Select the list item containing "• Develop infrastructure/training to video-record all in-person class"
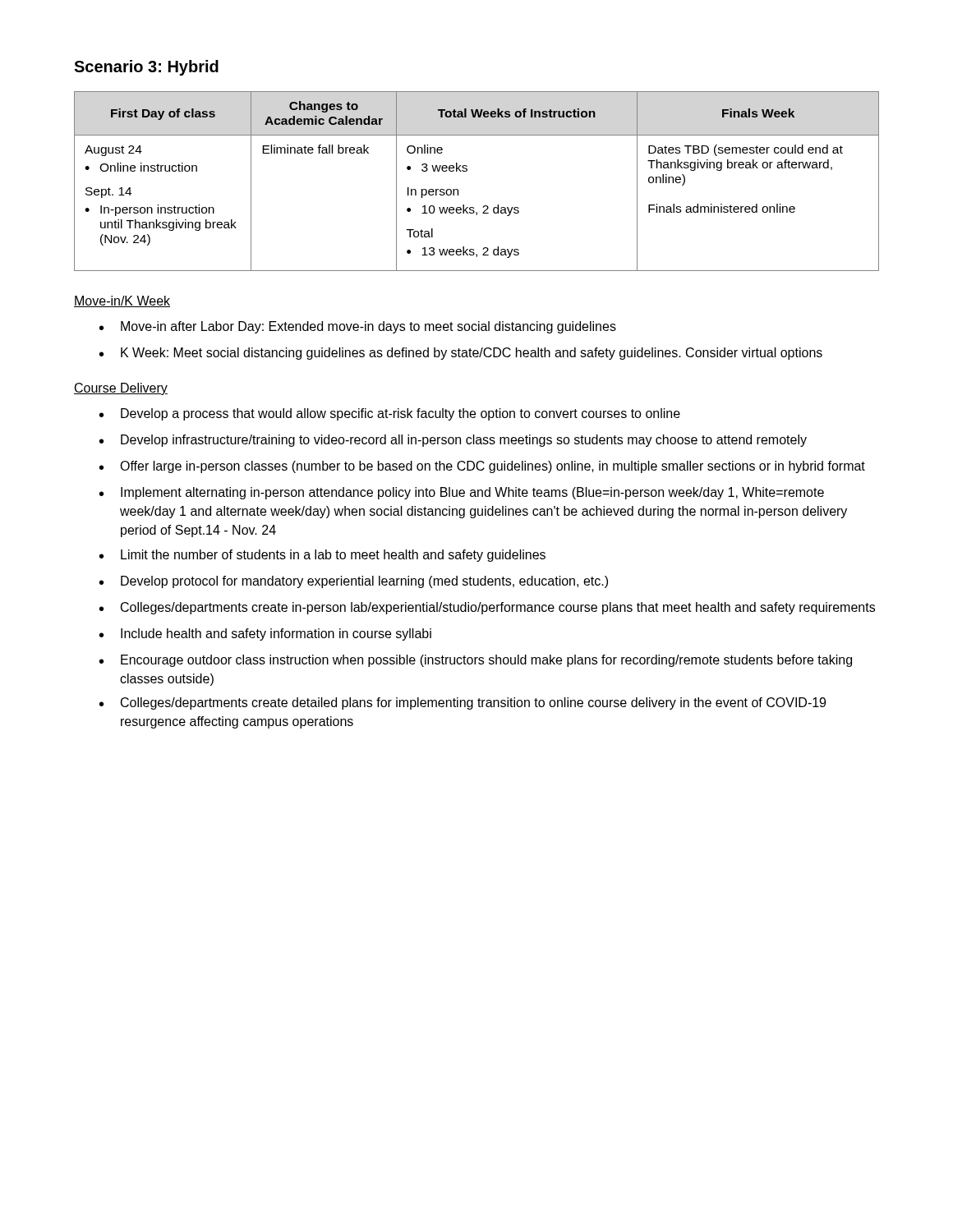 point(489,441)
